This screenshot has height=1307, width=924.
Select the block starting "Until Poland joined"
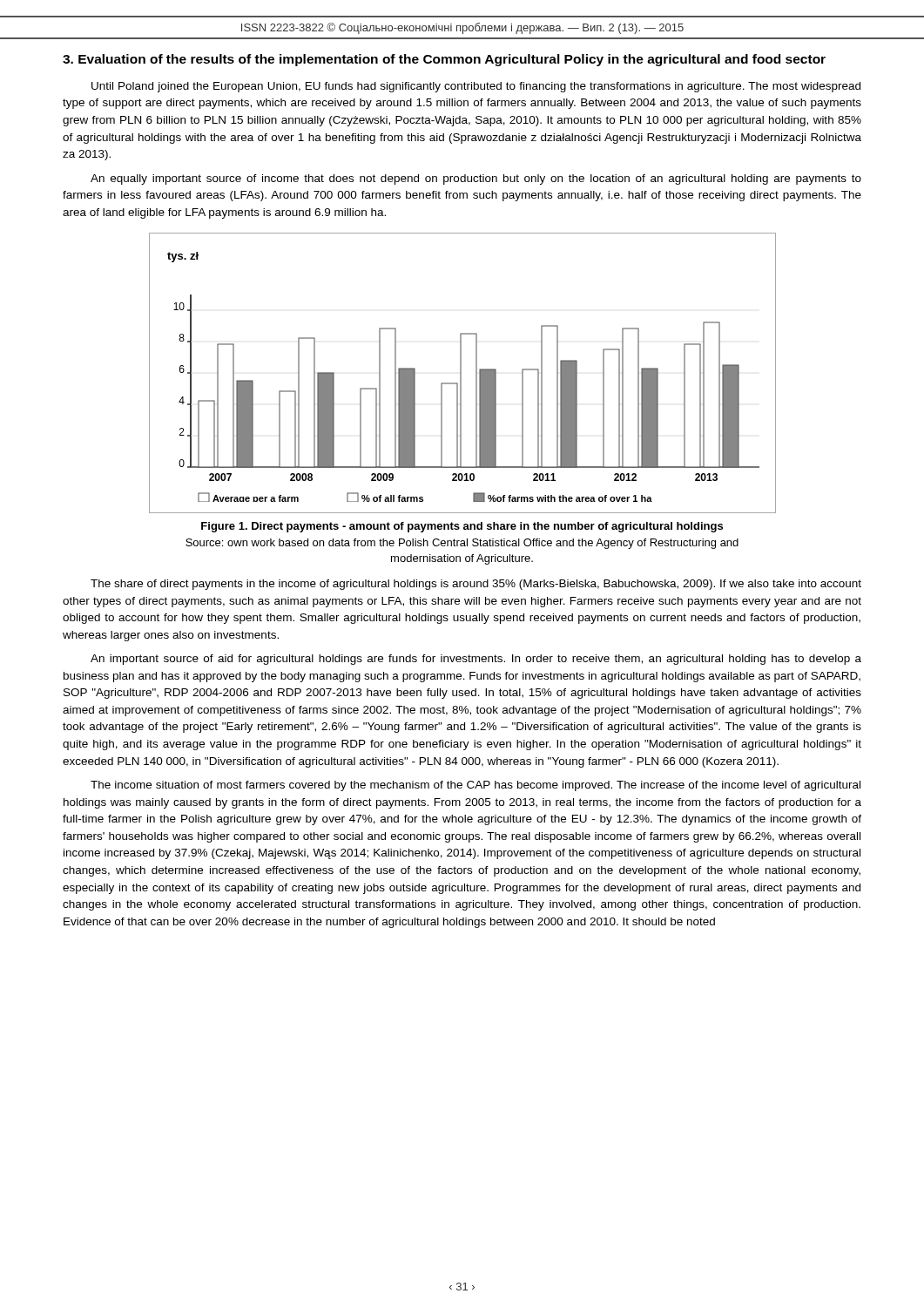tap(462, 120)
